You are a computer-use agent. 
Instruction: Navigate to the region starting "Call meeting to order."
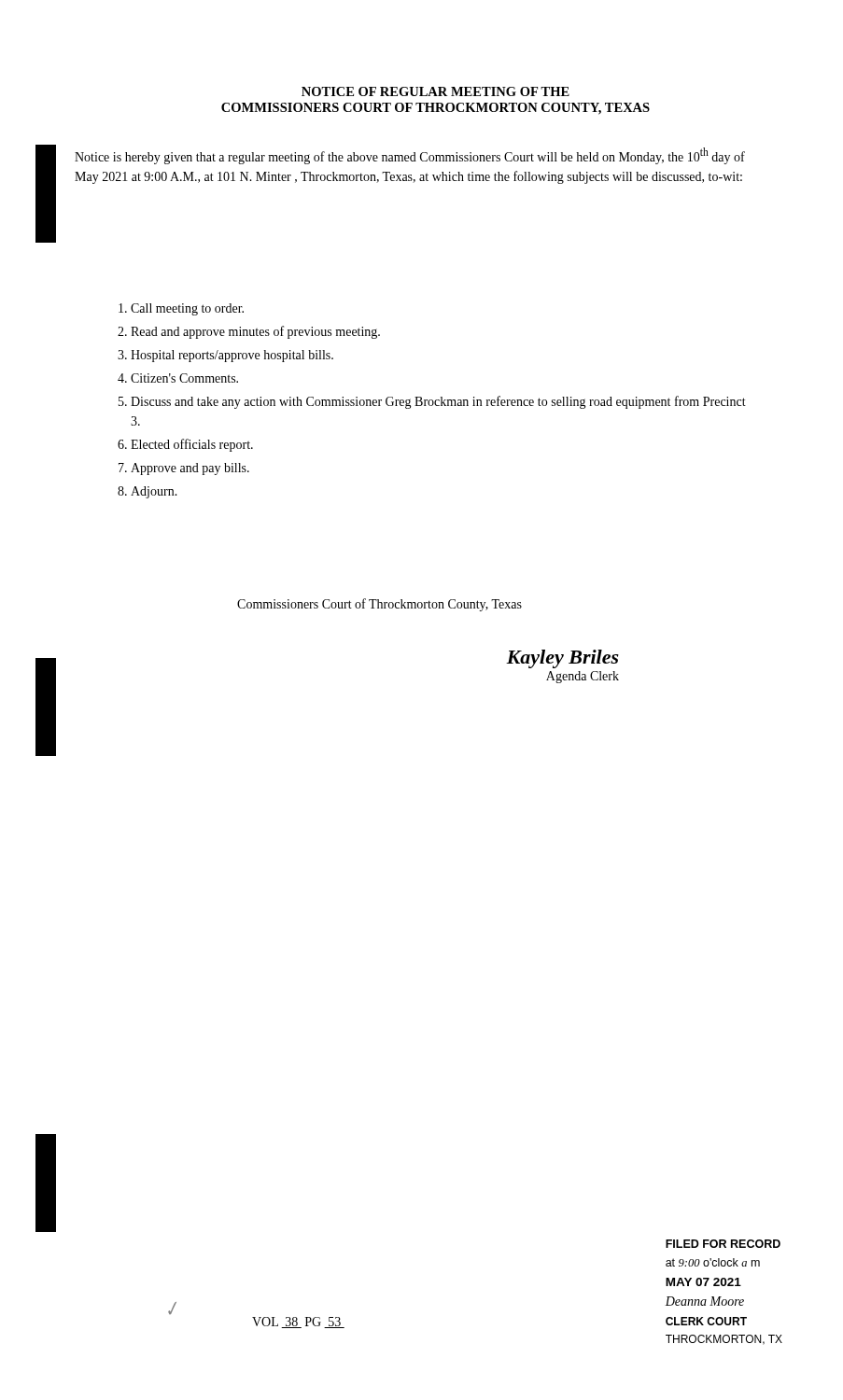(188, 308)
